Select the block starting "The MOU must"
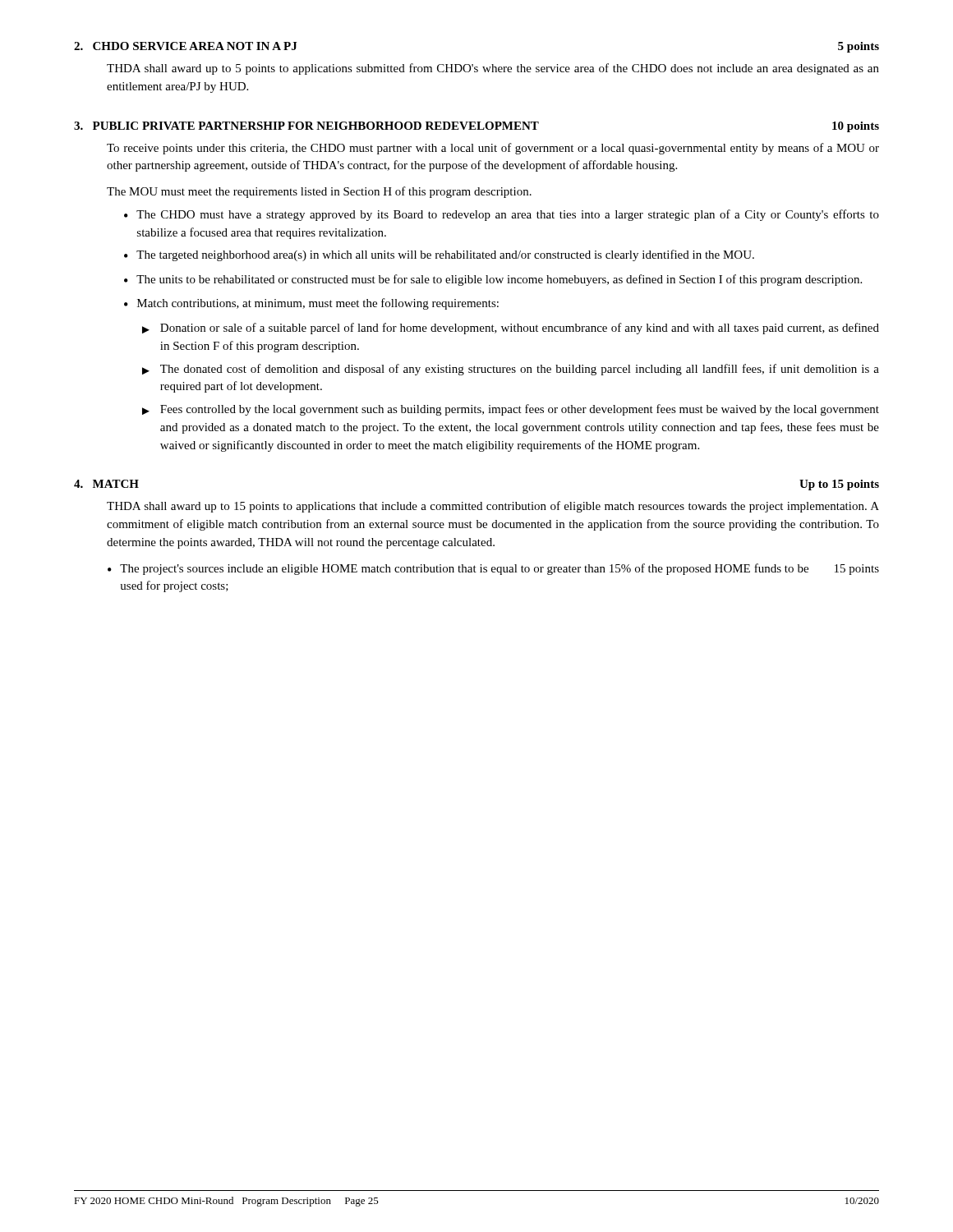953x1232 pixels. click(x=319, y=191)
